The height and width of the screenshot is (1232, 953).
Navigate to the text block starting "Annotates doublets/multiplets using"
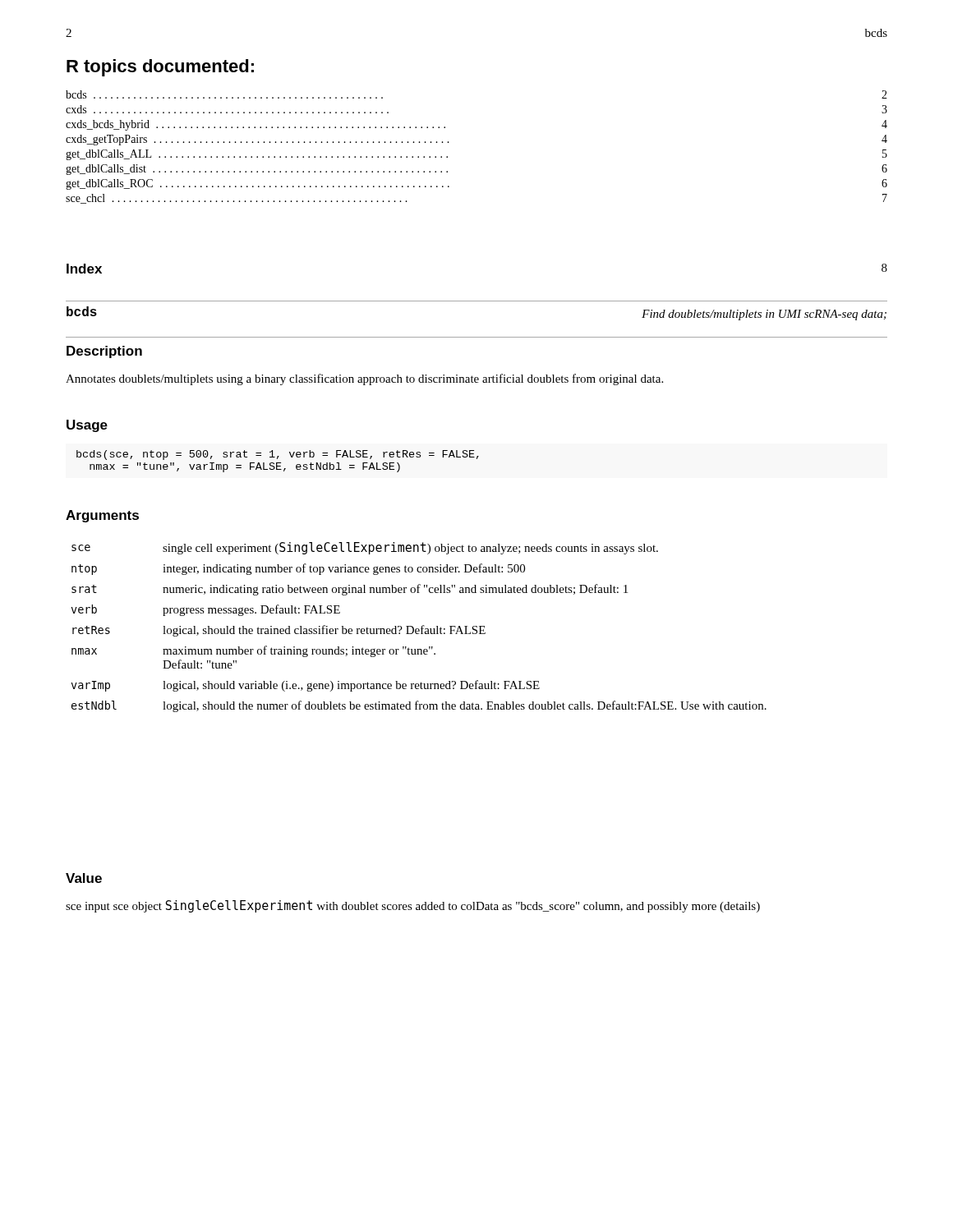click(x=365, y=379)
